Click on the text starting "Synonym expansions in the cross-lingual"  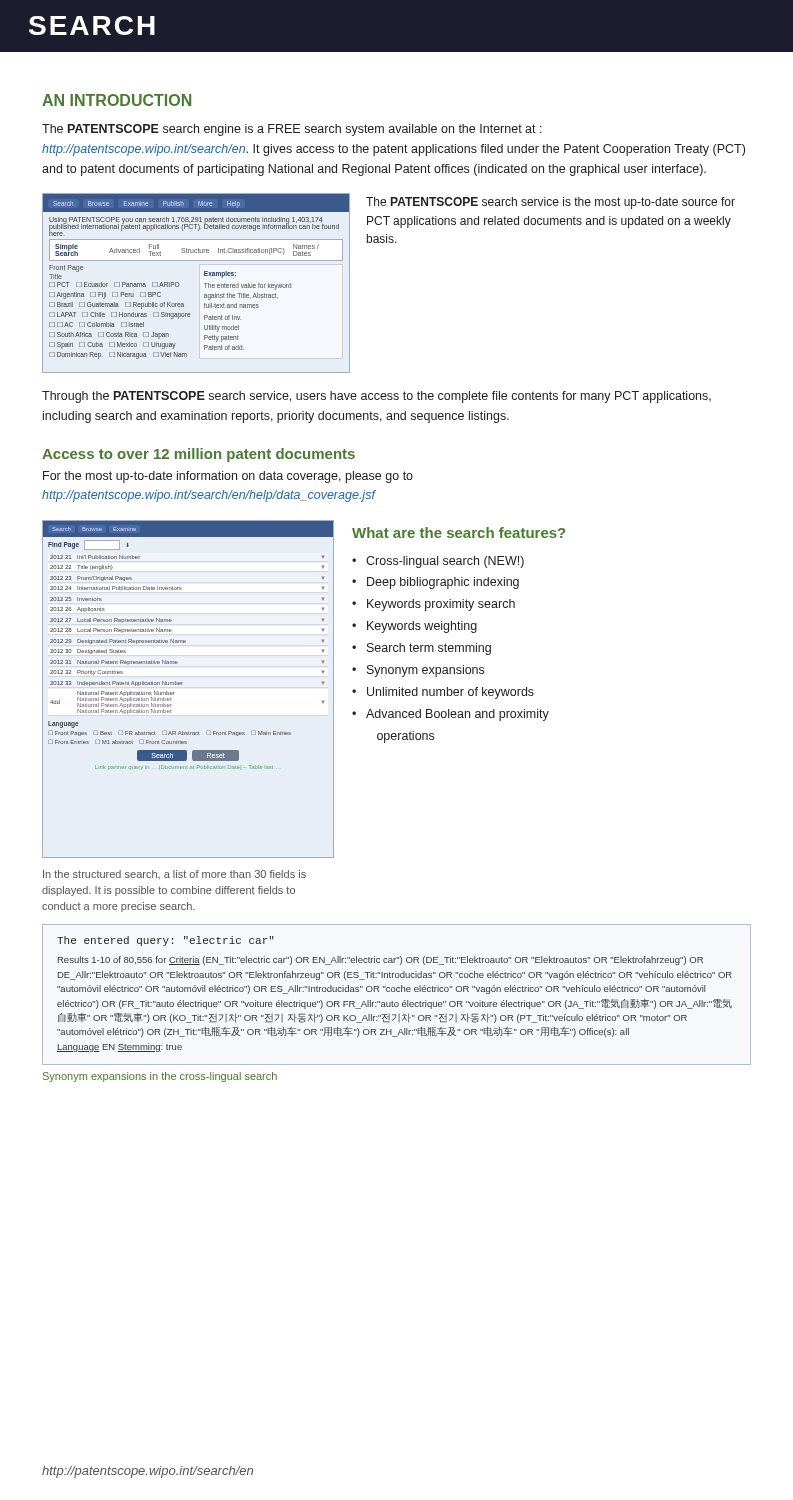(x=160, y=1076)
